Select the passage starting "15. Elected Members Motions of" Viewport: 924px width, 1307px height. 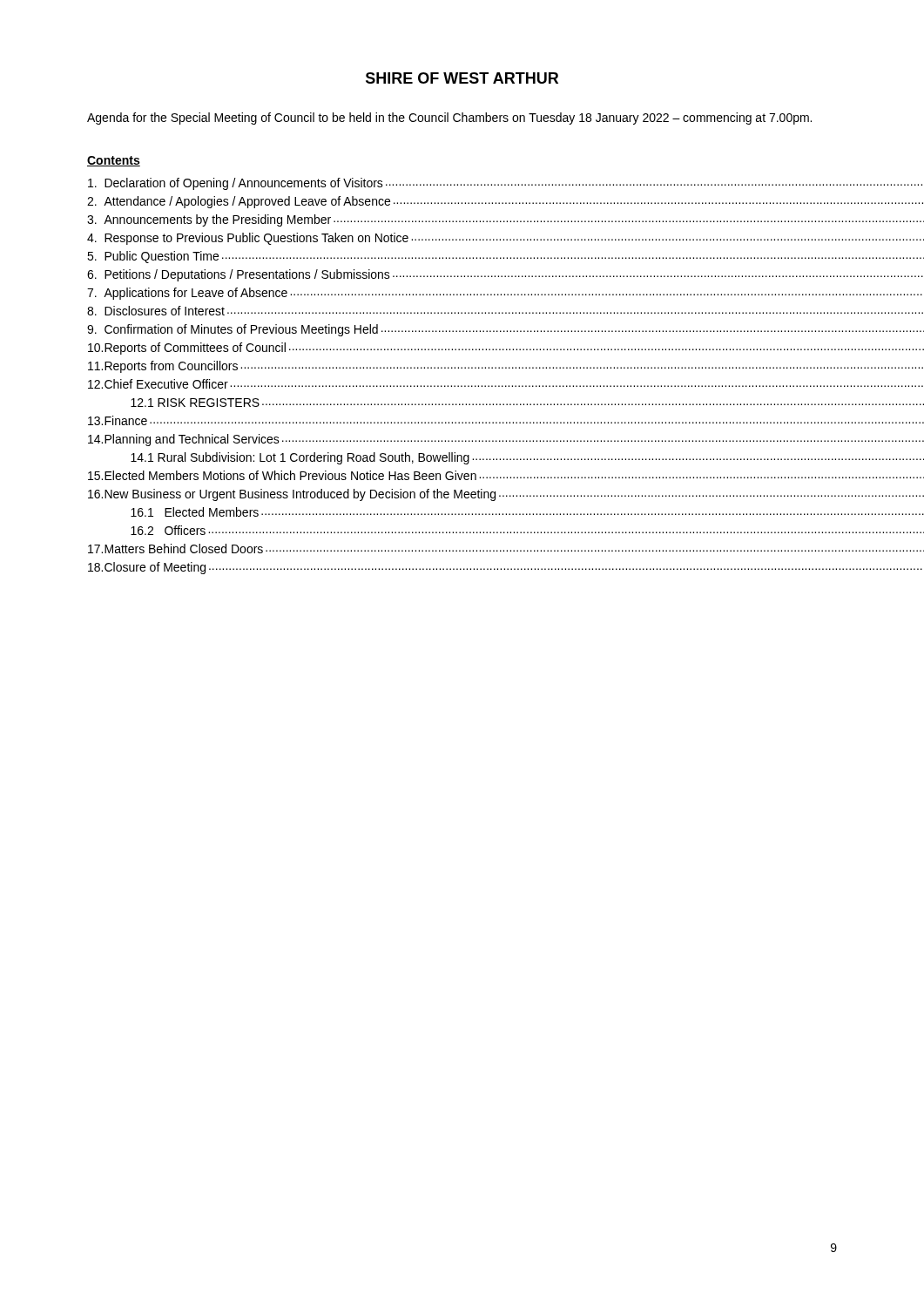(x=506, y=476)
